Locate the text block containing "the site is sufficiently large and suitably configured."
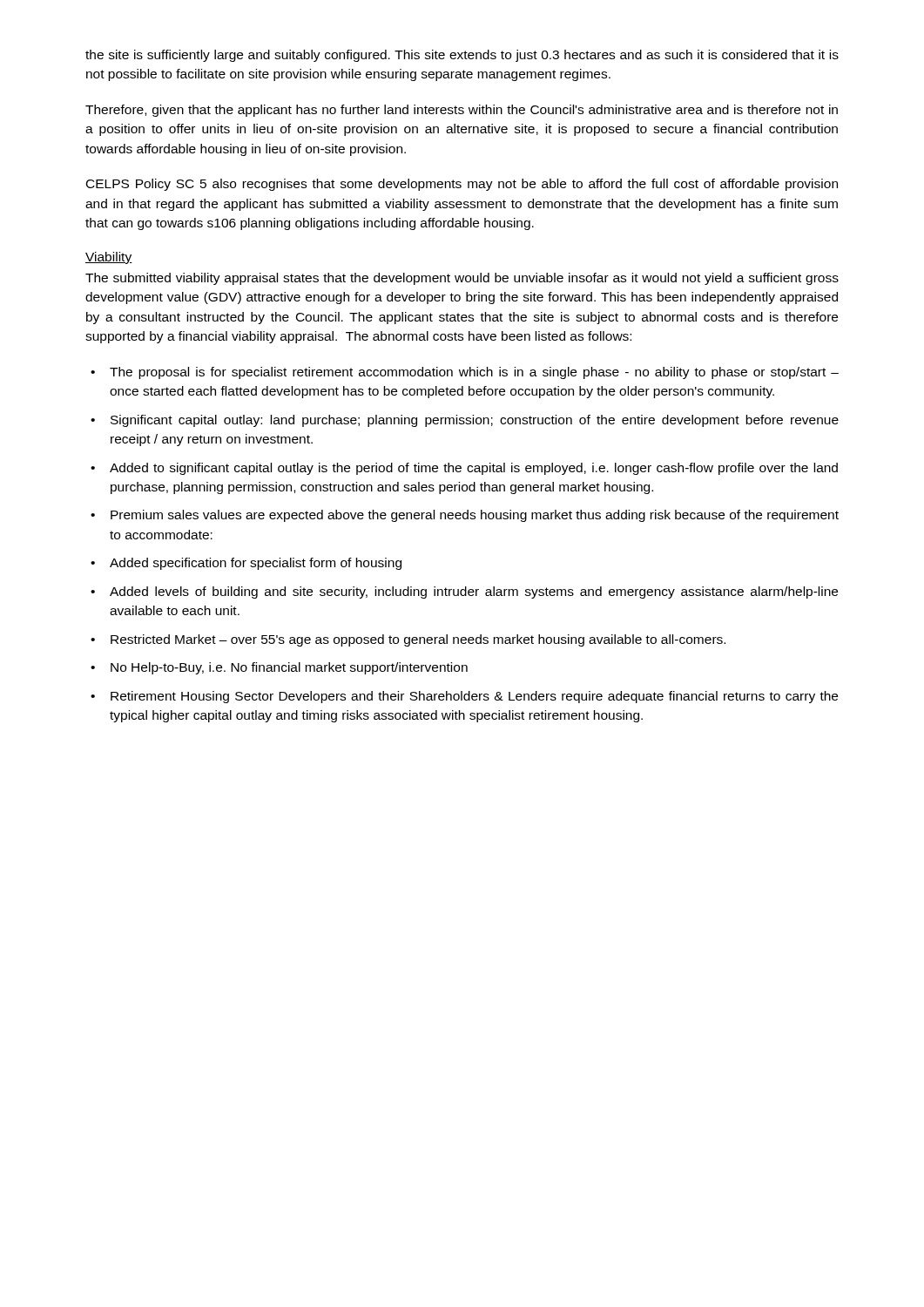Image resolution: width=924 pixels, height=1307 pixels. point(462,64)
